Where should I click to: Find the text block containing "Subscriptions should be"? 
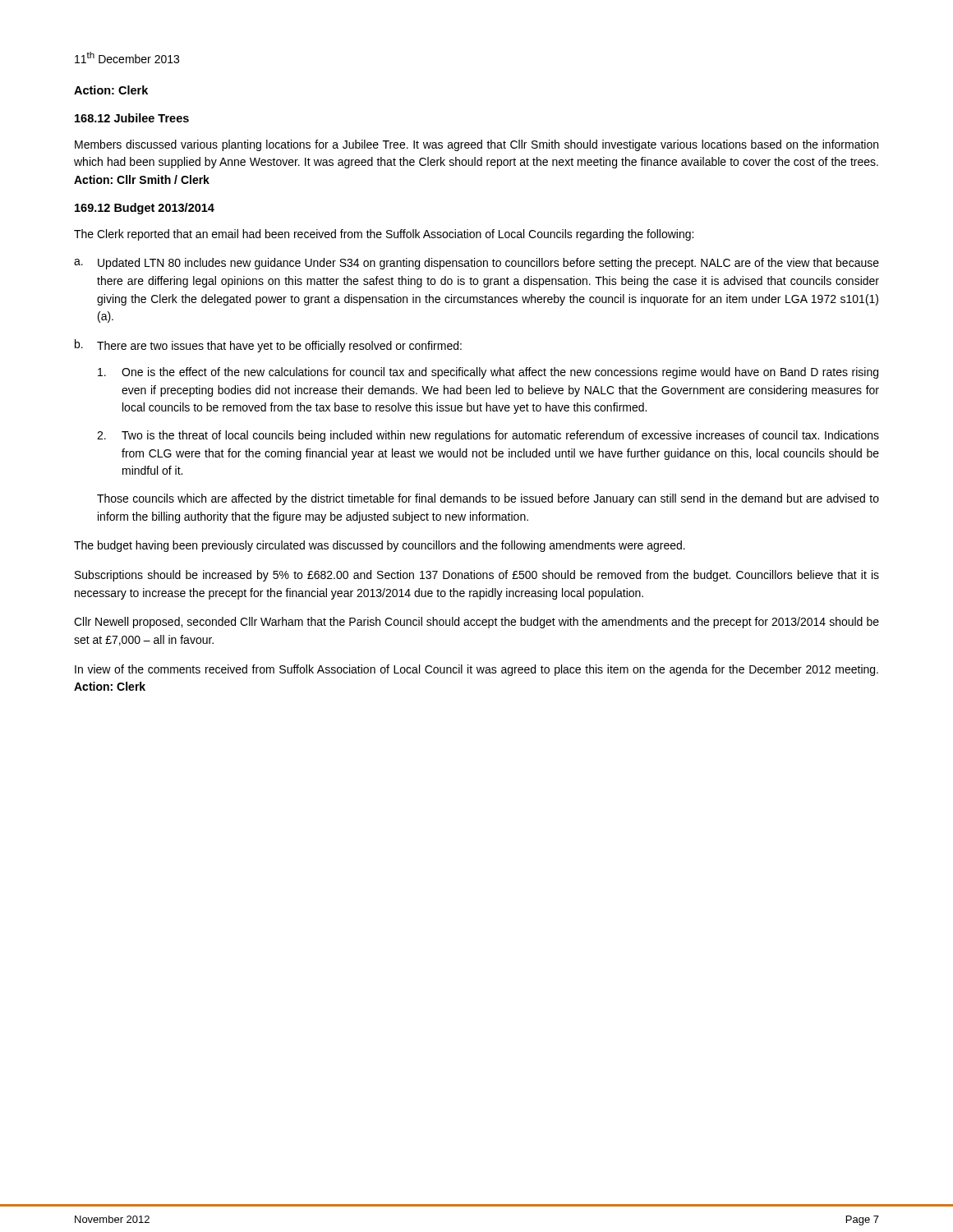tap(476, 584)
